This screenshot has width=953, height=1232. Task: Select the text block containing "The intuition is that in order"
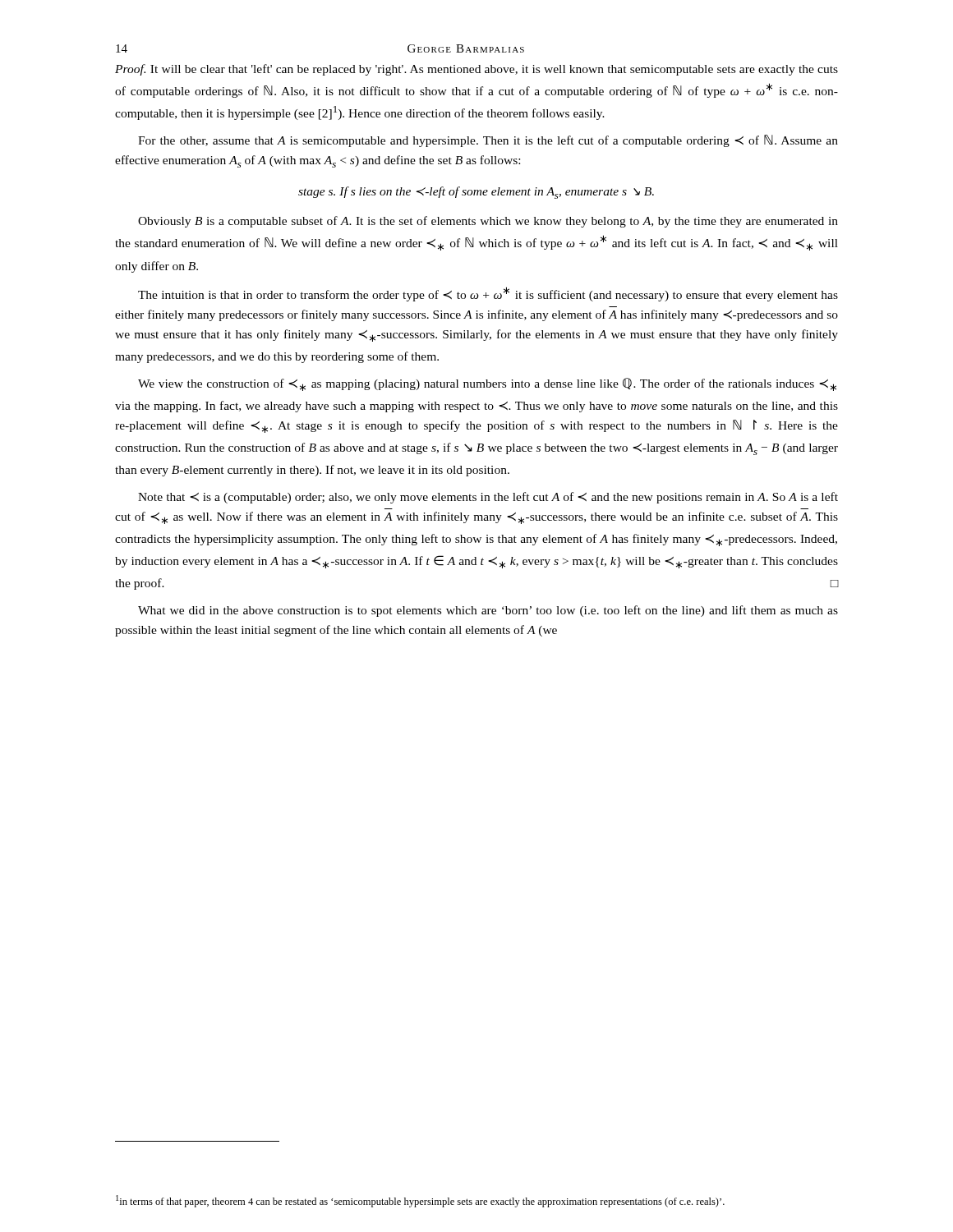(476, 325)
